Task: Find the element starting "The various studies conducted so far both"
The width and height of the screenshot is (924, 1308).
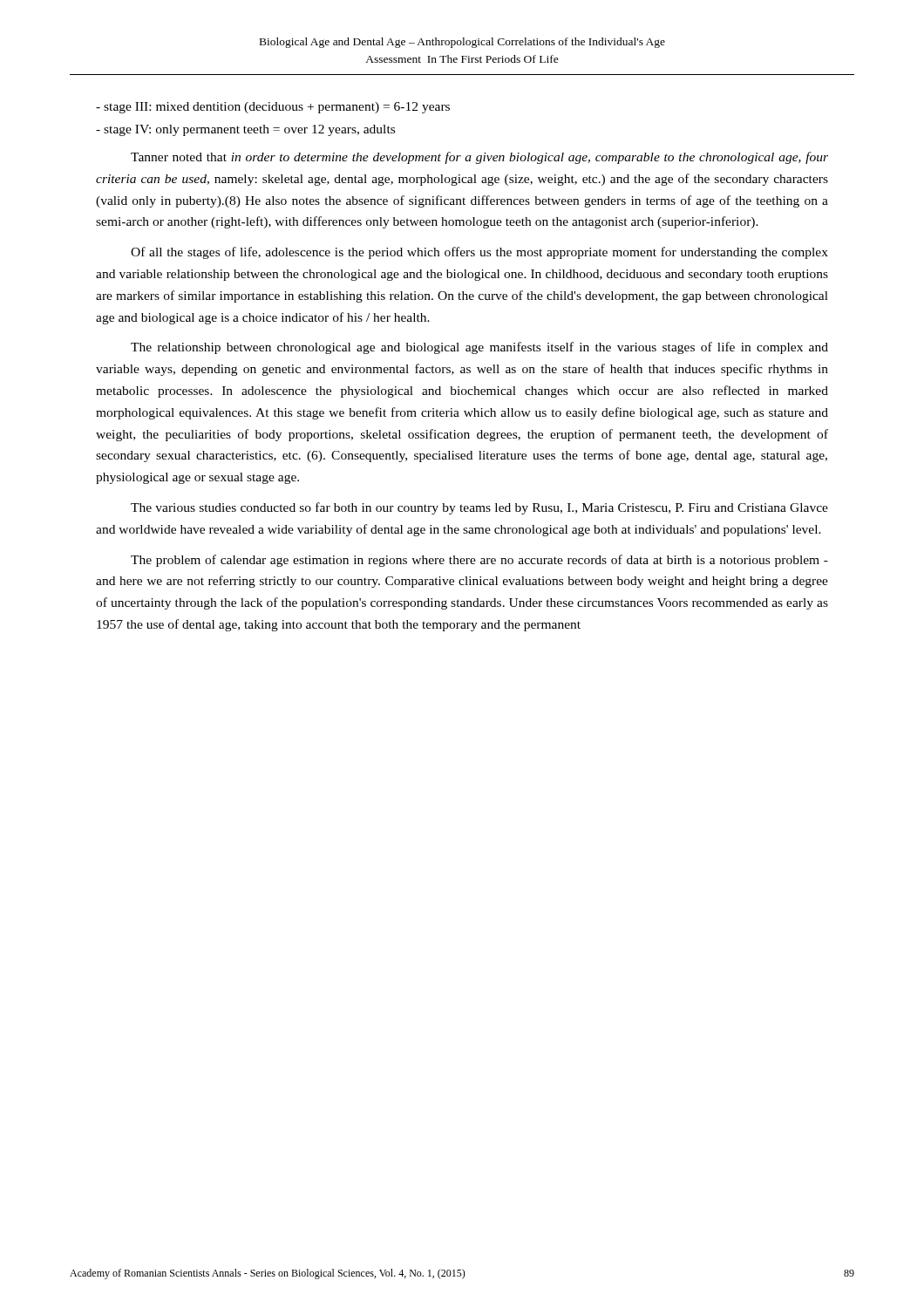Action: tap(462, 518)
